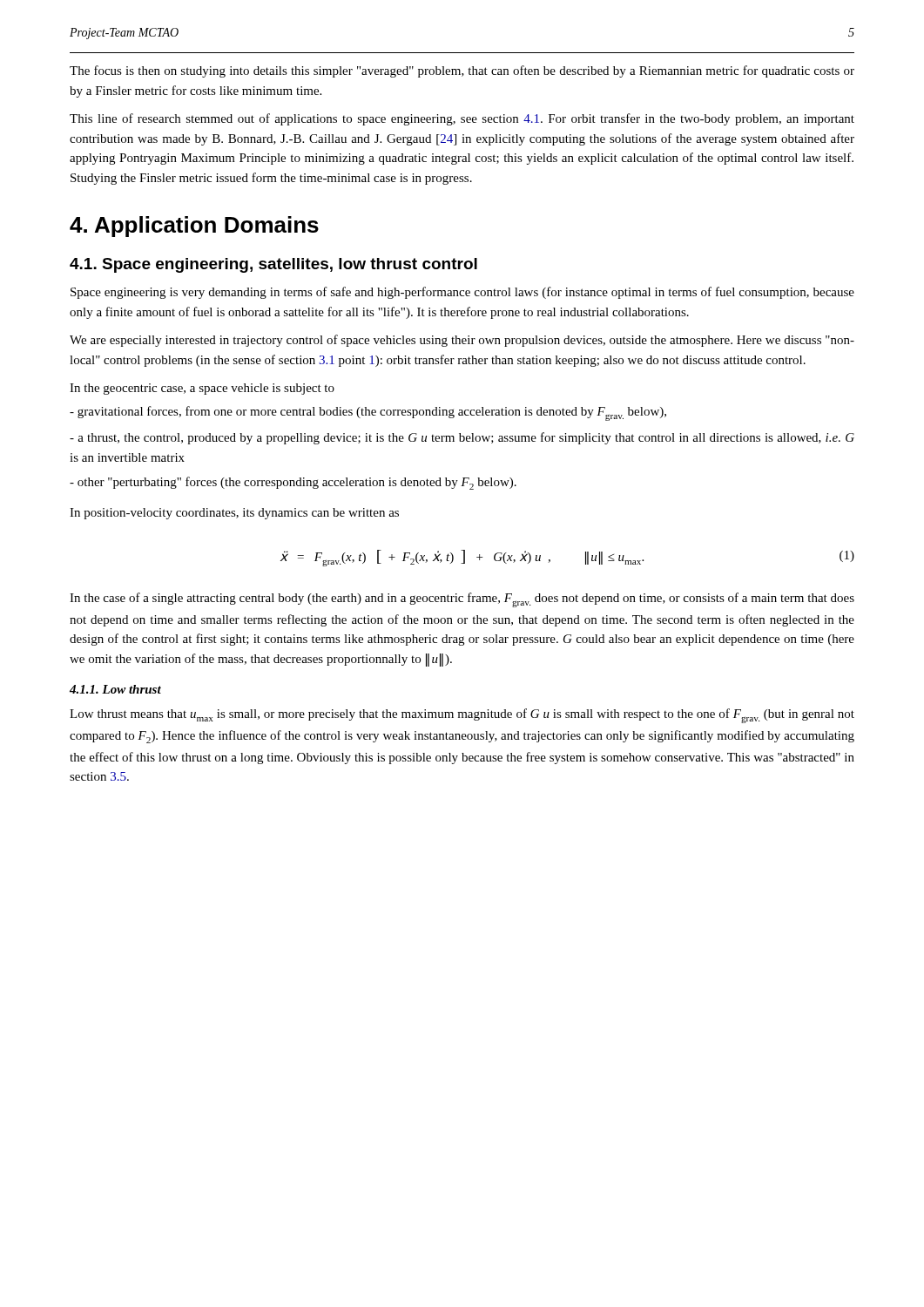
Task: Click the passage that begins "other "perturbating" forces (the"
Action: tap(293, 483)
